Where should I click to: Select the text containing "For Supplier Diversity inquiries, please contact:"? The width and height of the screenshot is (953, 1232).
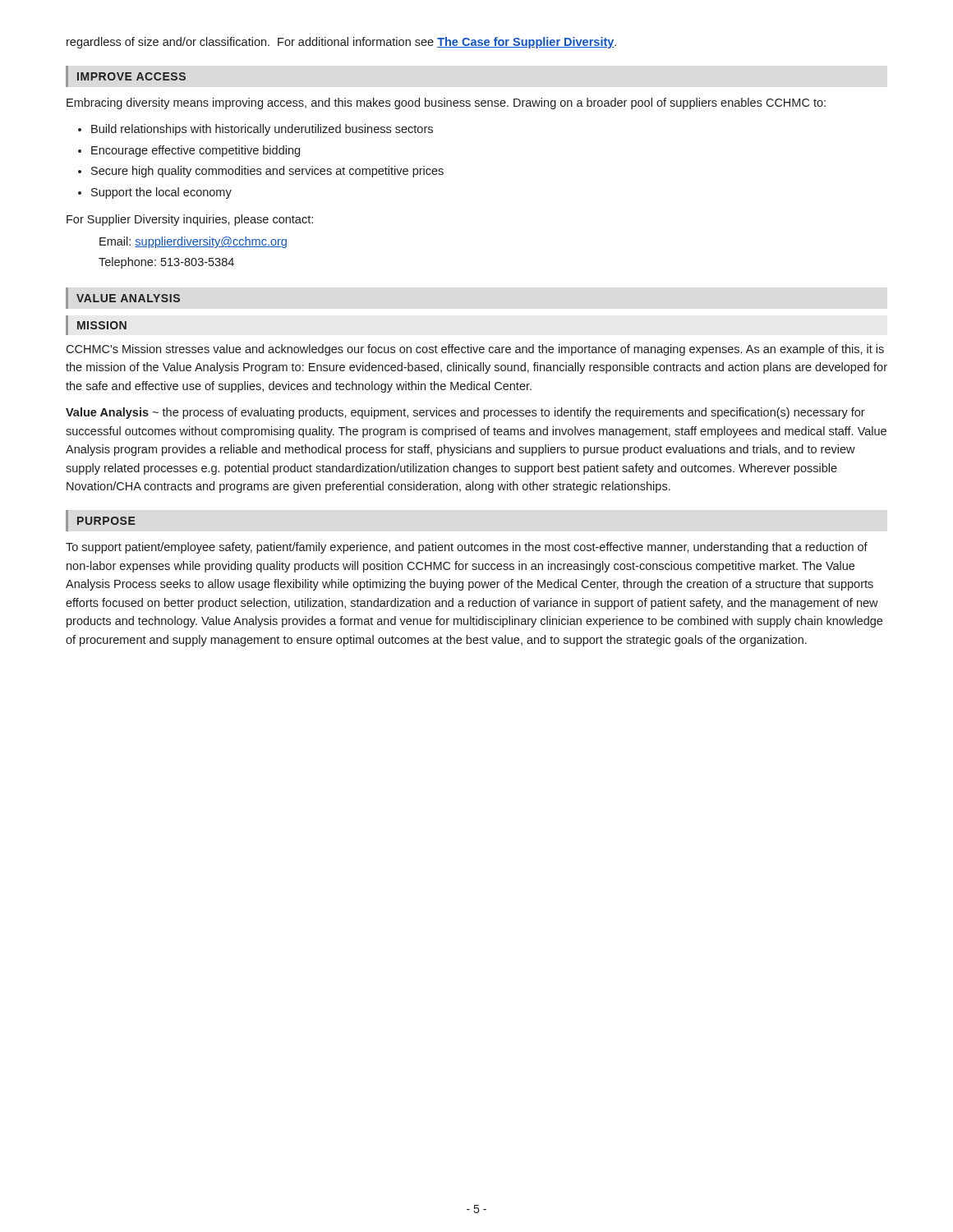coord(190,219)
